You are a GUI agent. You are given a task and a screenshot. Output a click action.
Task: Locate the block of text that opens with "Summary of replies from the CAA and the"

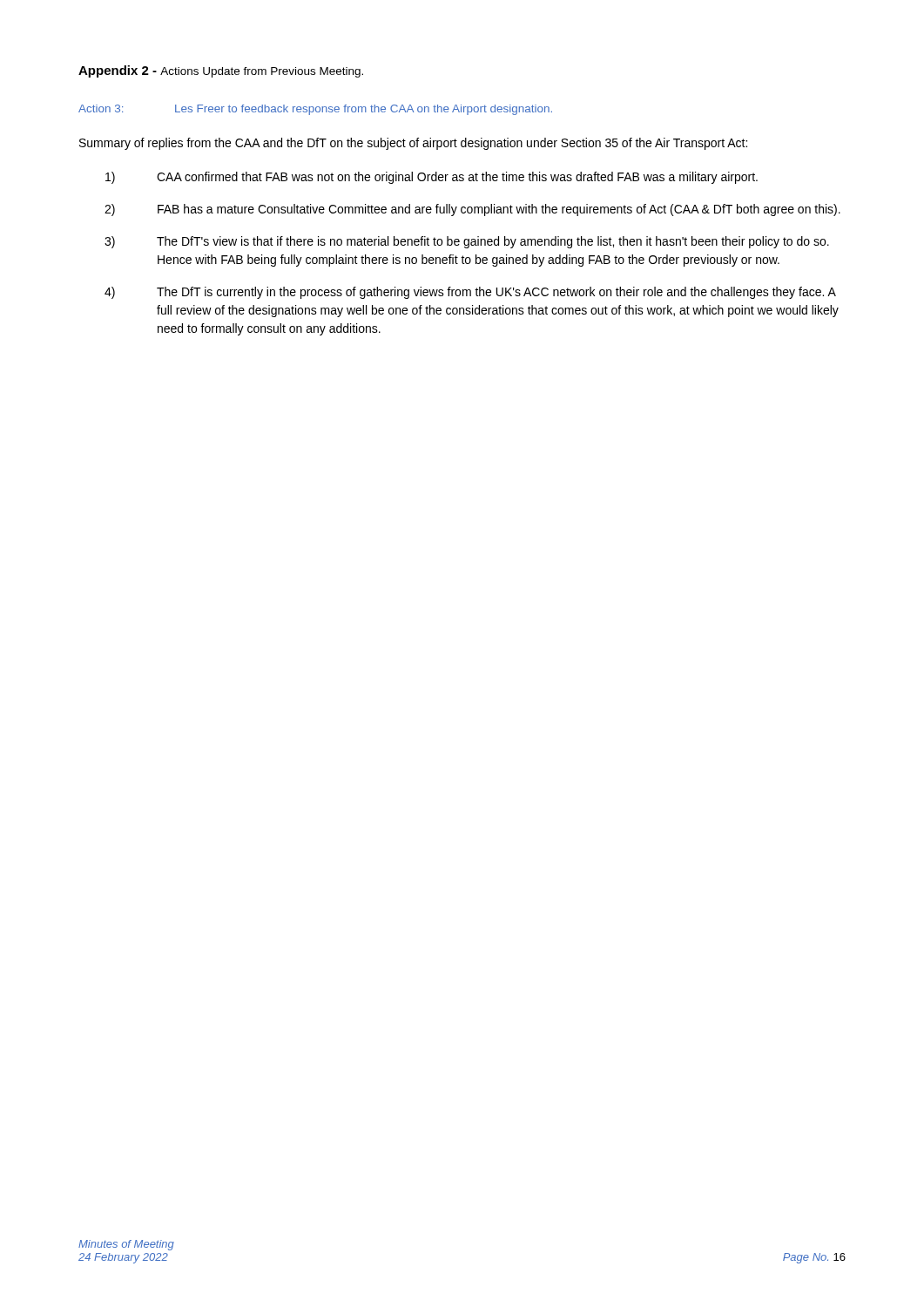[413, 143]
